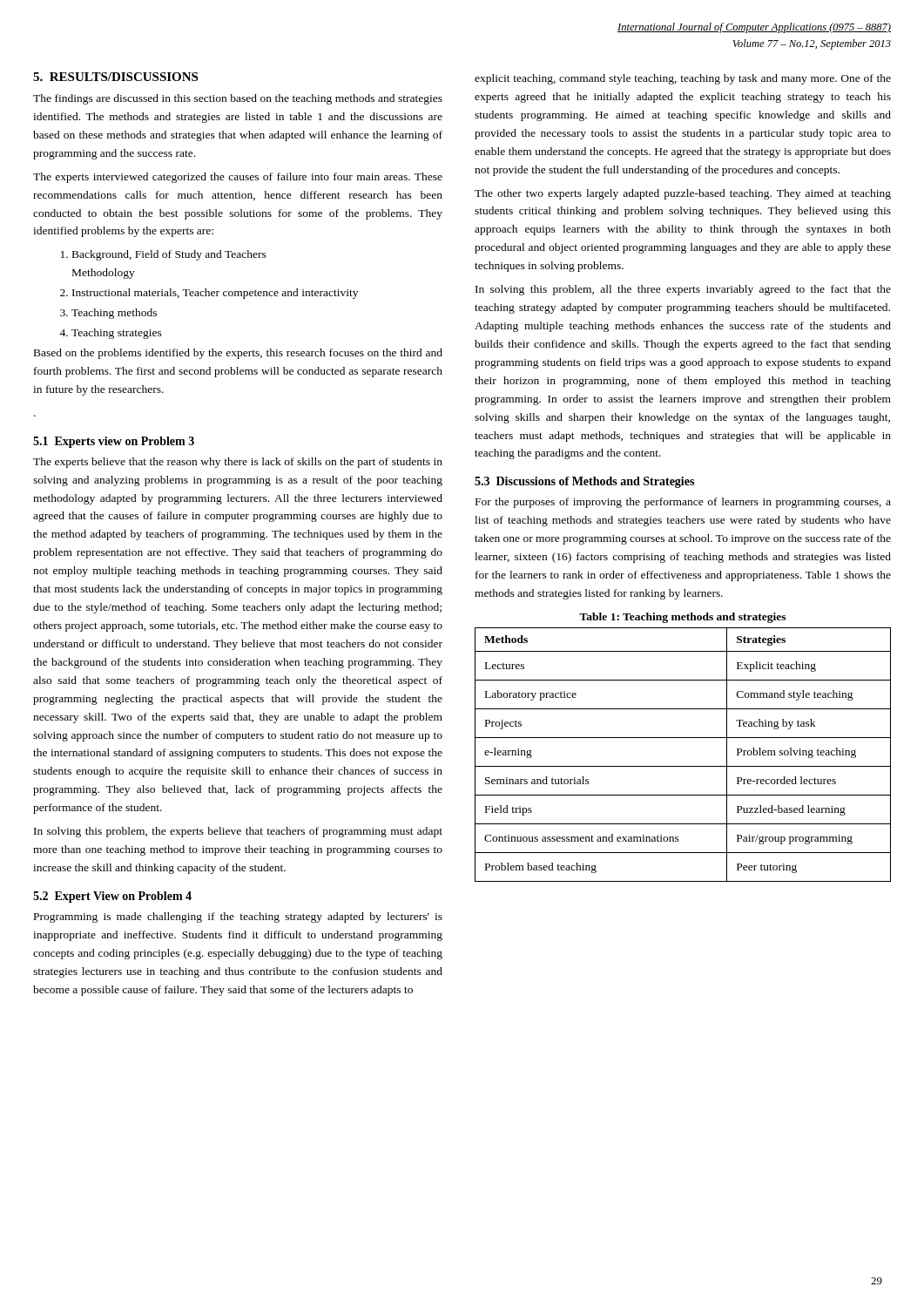Point to the passage starting "5.3 Discussions of Methods and Strategies"
Image resolution: width=924 pixels, height=1307 pixels.
[683, 482]
